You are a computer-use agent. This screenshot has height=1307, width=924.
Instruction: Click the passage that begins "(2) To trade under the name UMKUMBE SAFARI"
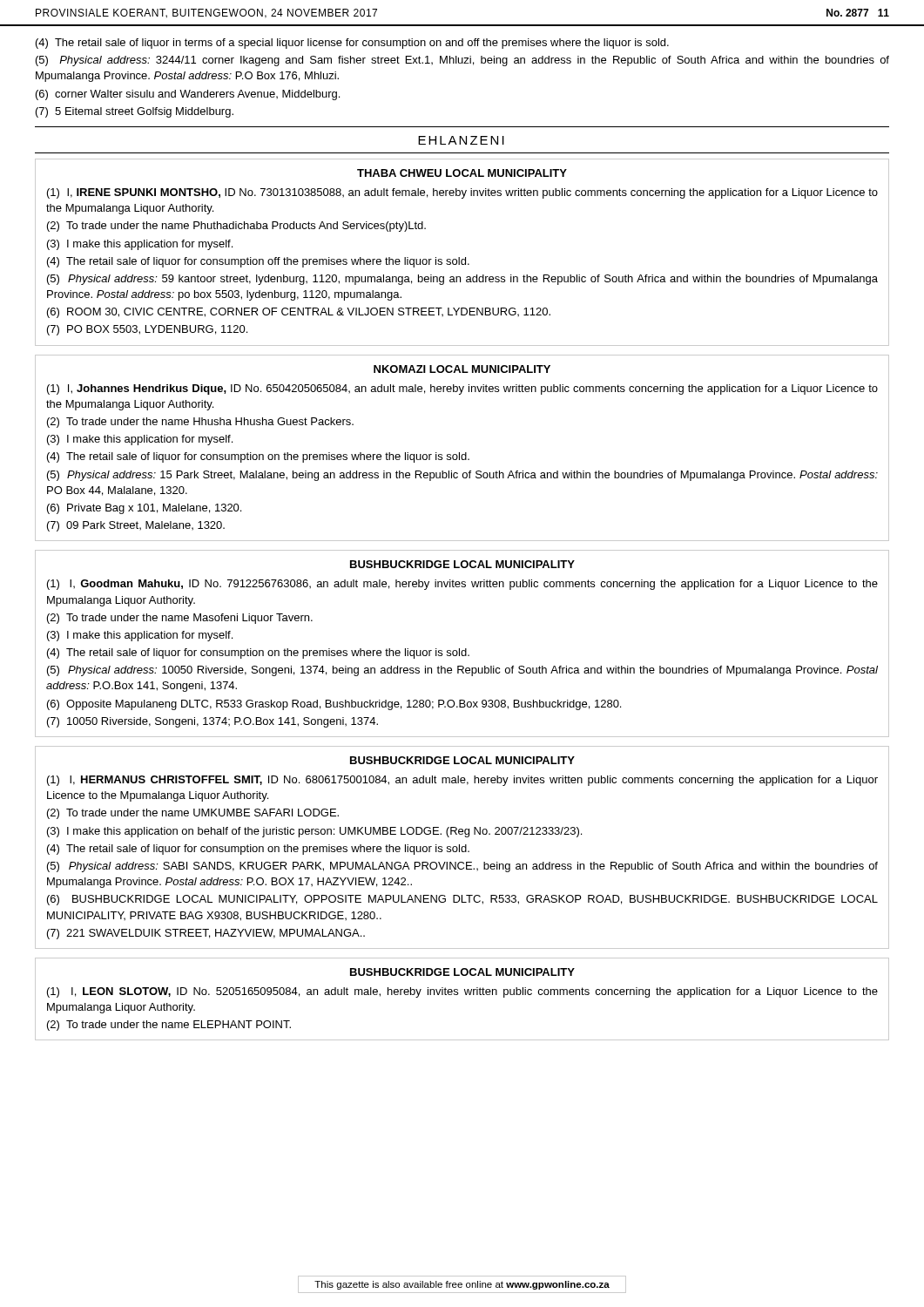coord(193,813)
